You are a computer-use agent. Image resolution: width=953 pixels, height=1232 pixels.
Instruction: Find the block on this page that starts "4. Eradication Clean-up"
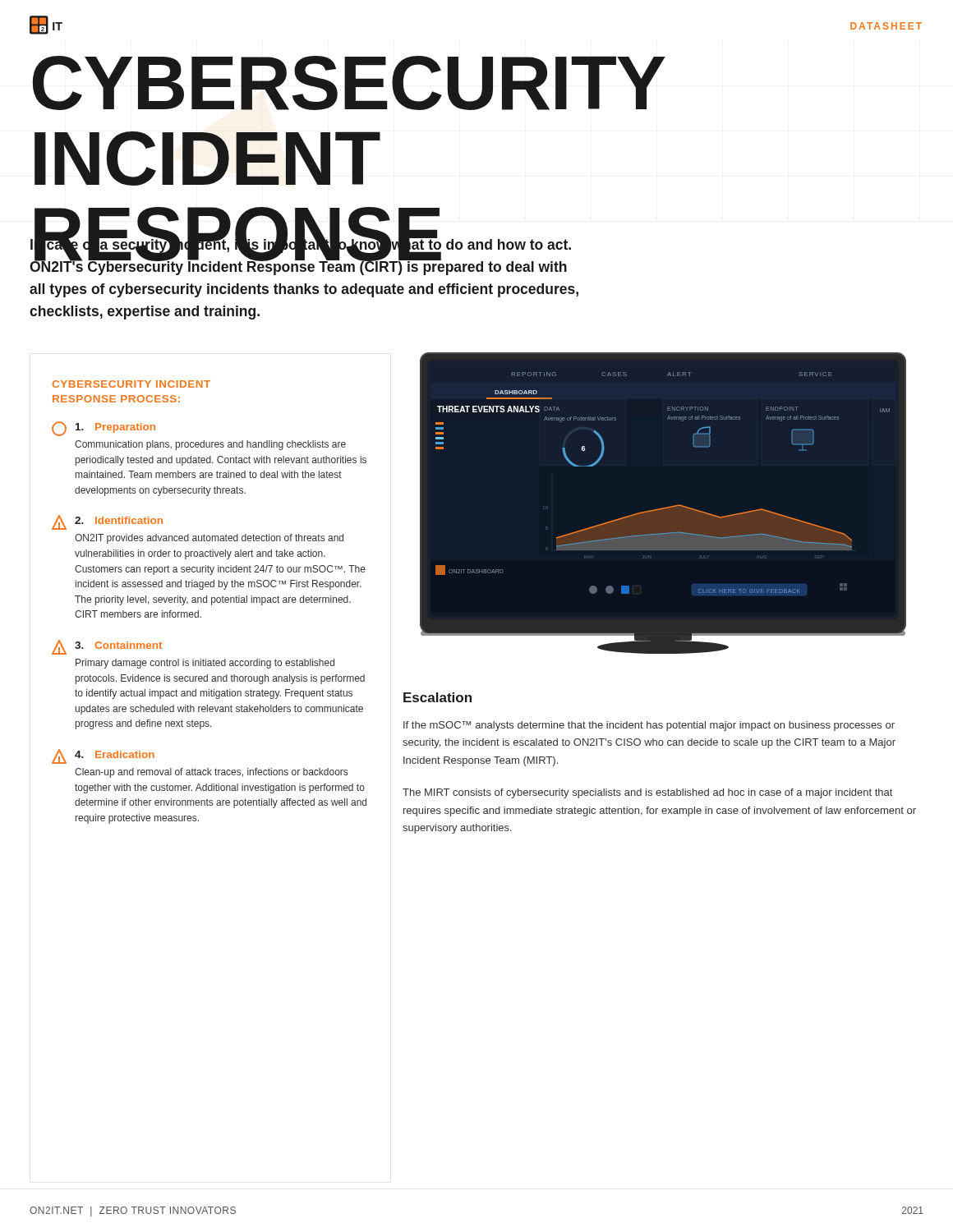point(210,787)
